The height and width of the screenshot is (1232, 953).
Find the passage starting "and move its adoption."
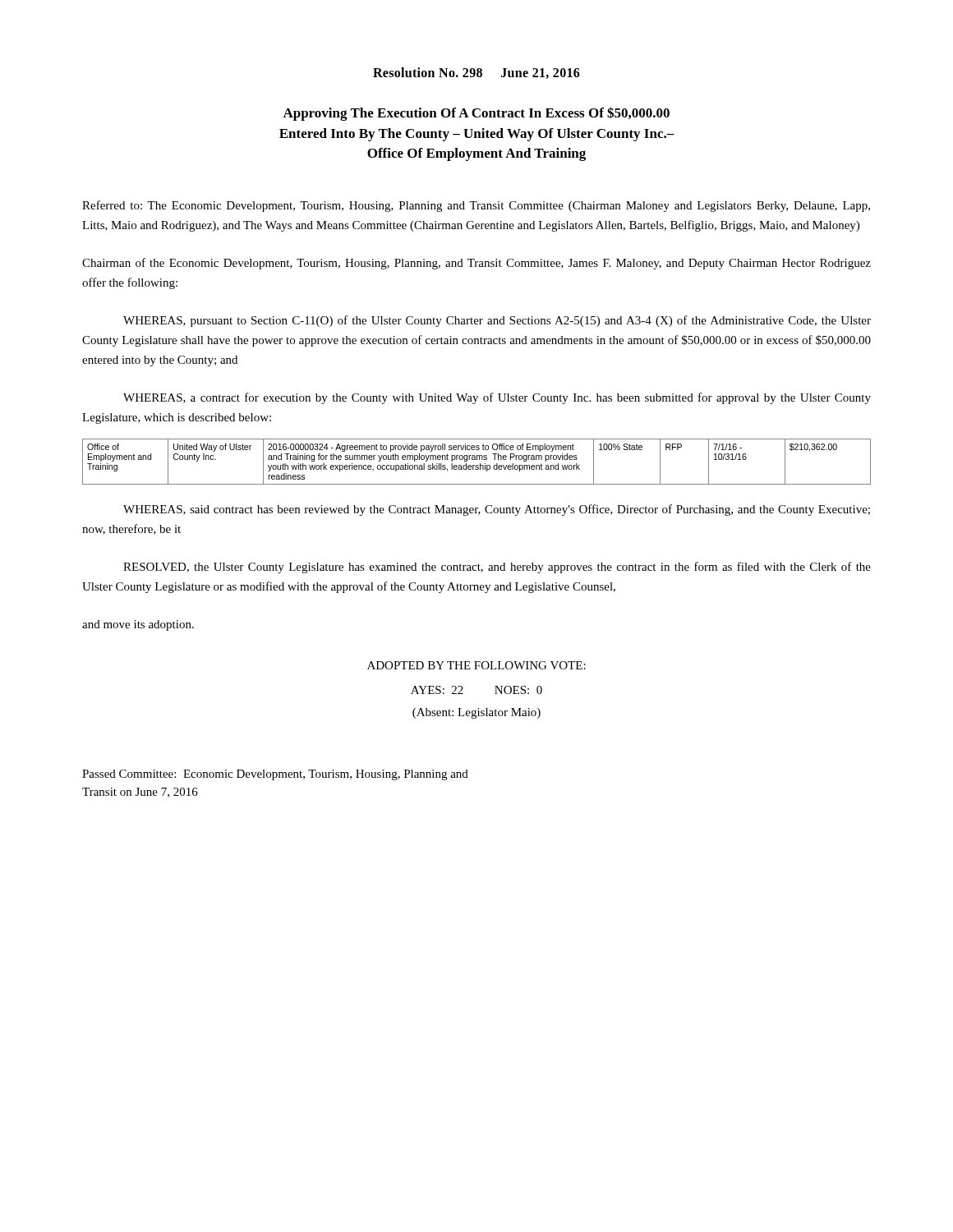coord(138,624)
